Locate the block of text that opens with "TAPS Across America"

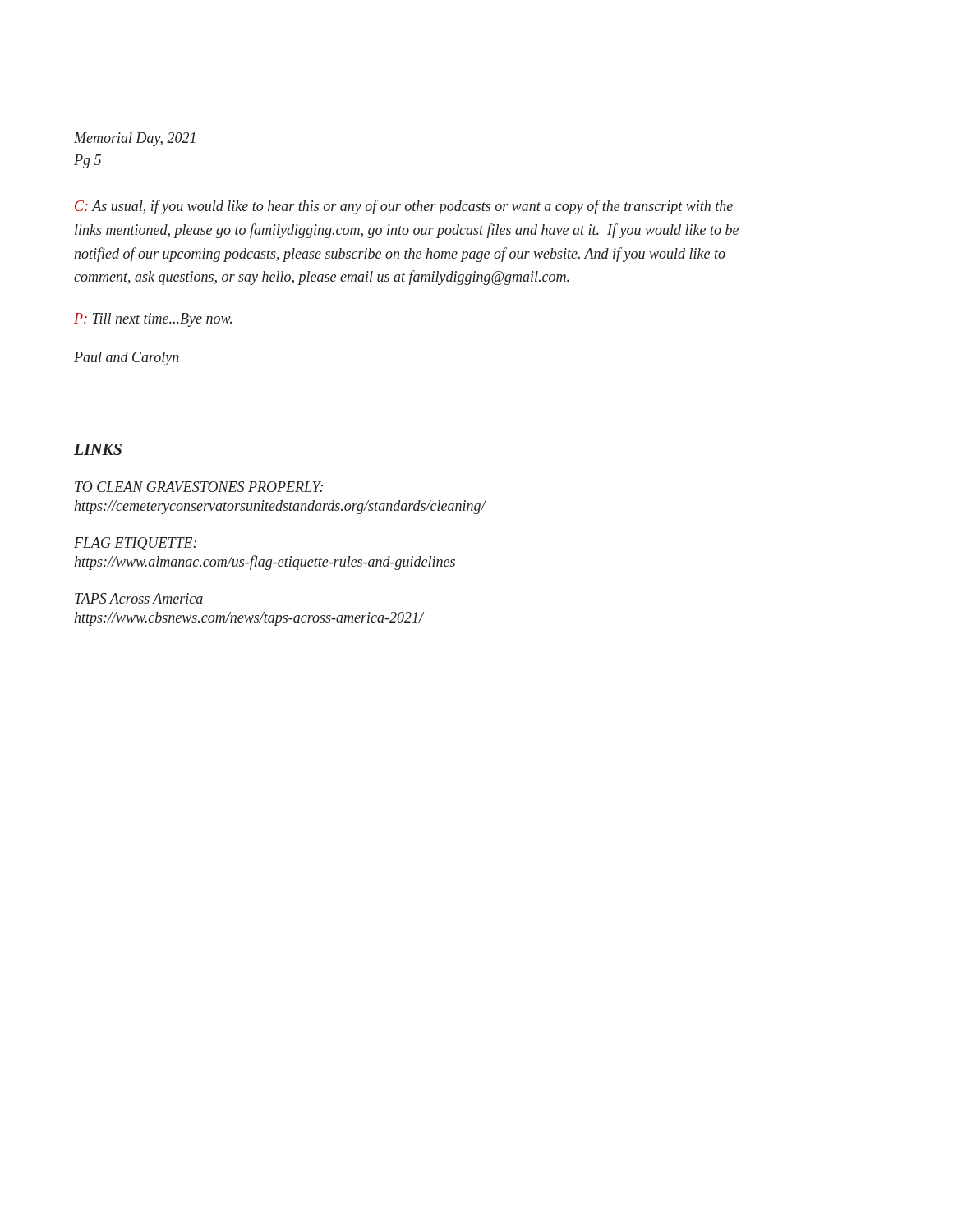click(411, 609)
